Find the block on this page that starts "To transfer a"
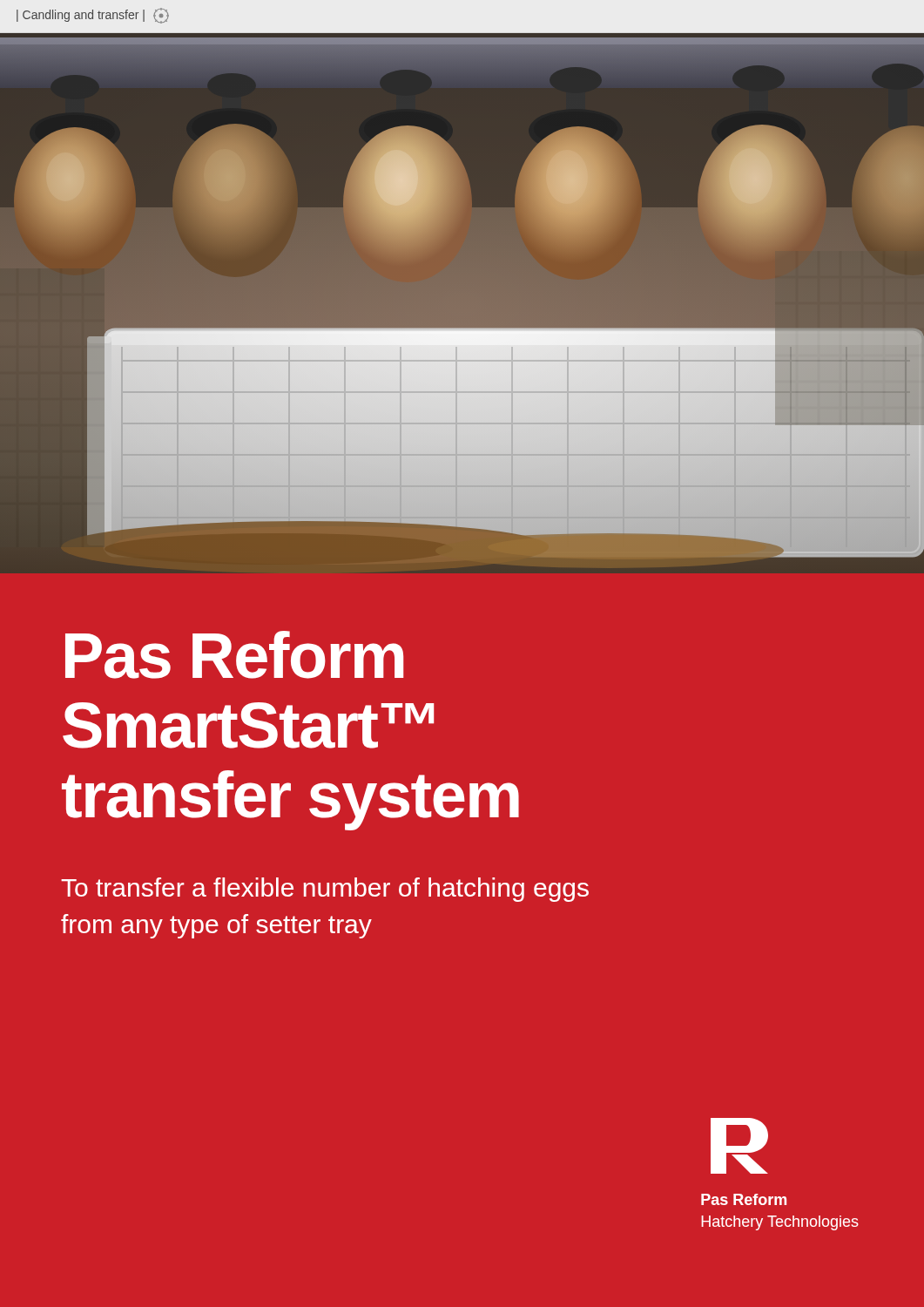This screenshot has width=924, height=1307. tap(325, 906)
